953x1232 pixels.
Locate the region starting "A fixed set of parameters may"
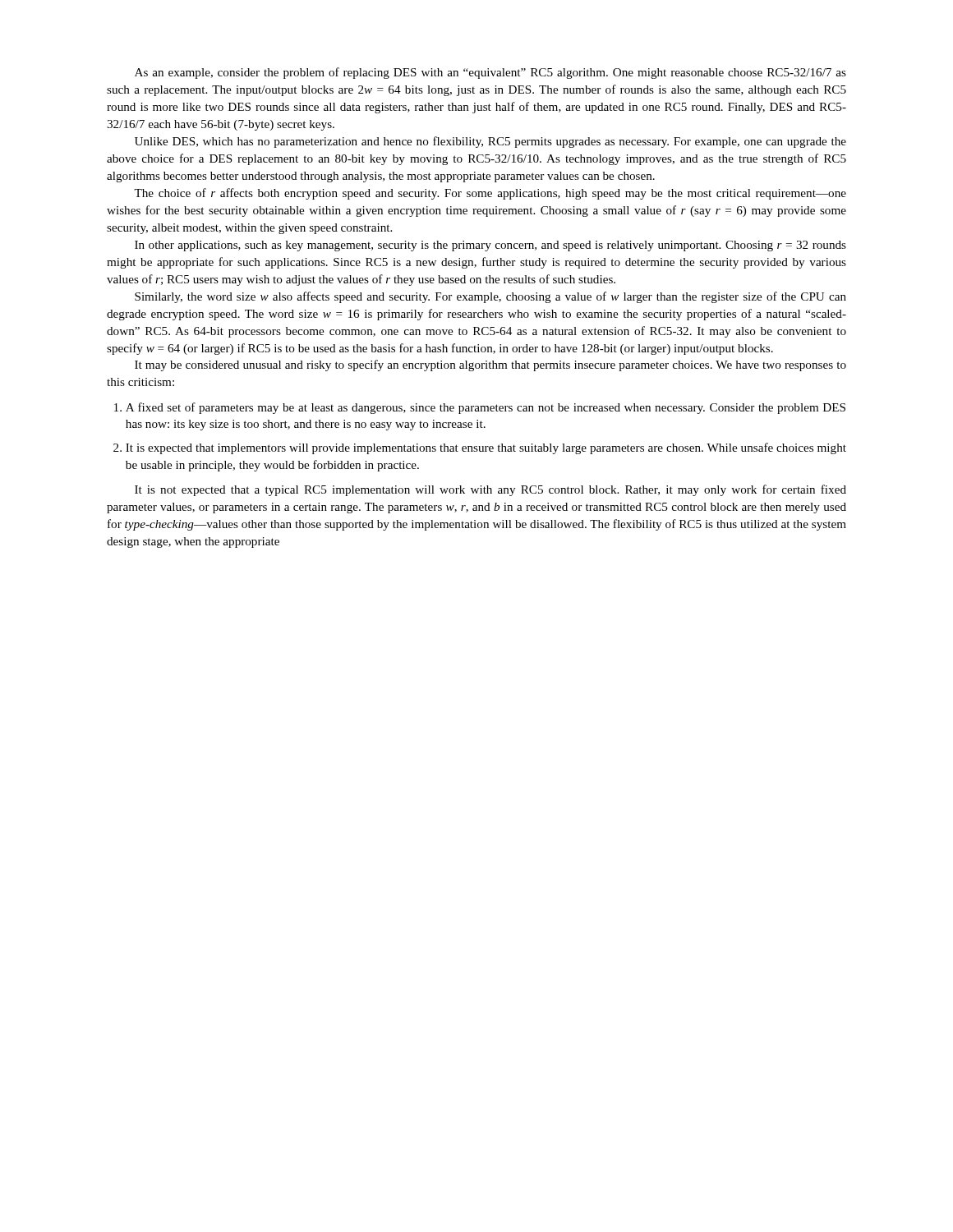coord(486,416)
